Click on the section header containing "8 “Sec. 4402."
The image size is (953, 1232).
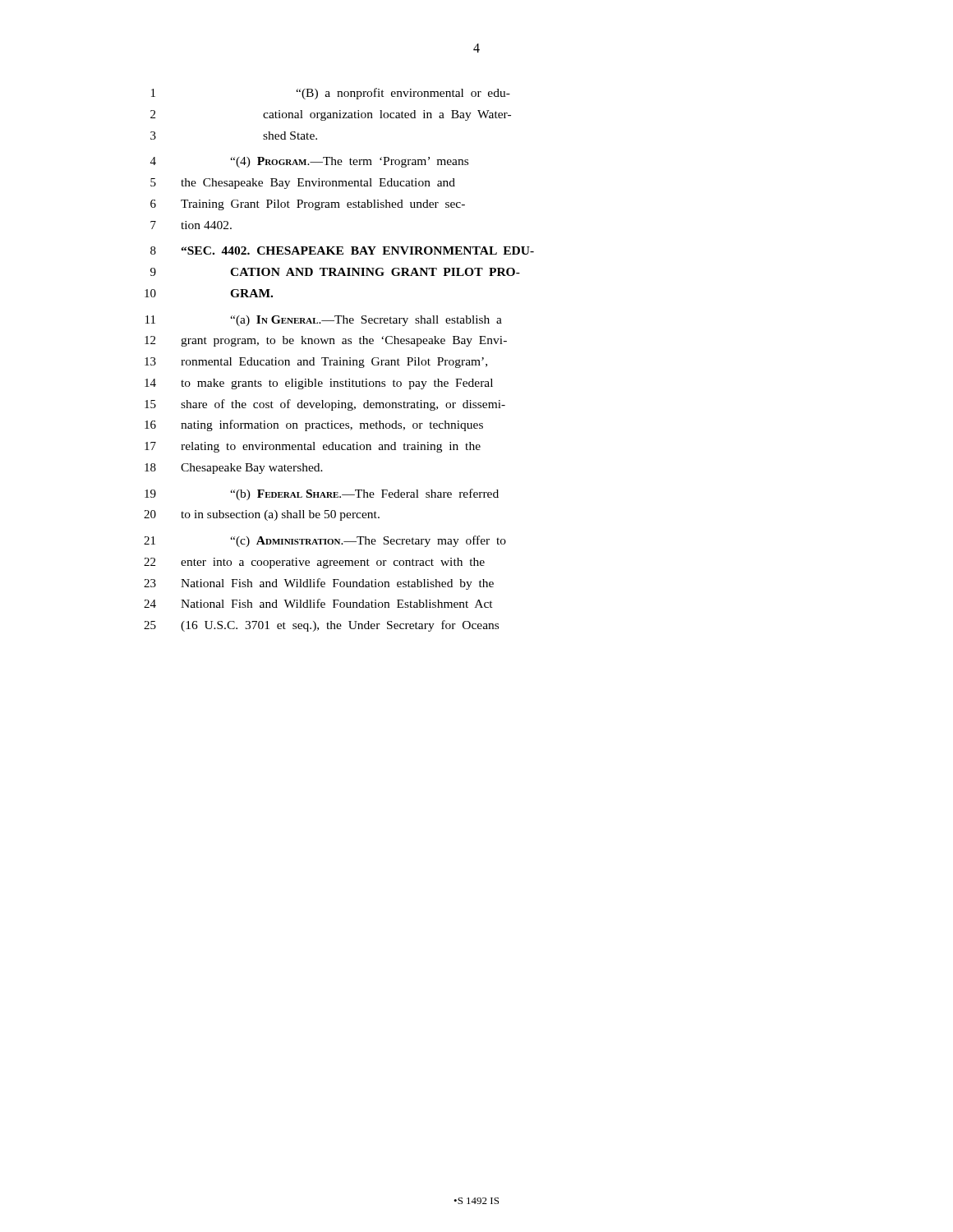[x=476, y=251]
